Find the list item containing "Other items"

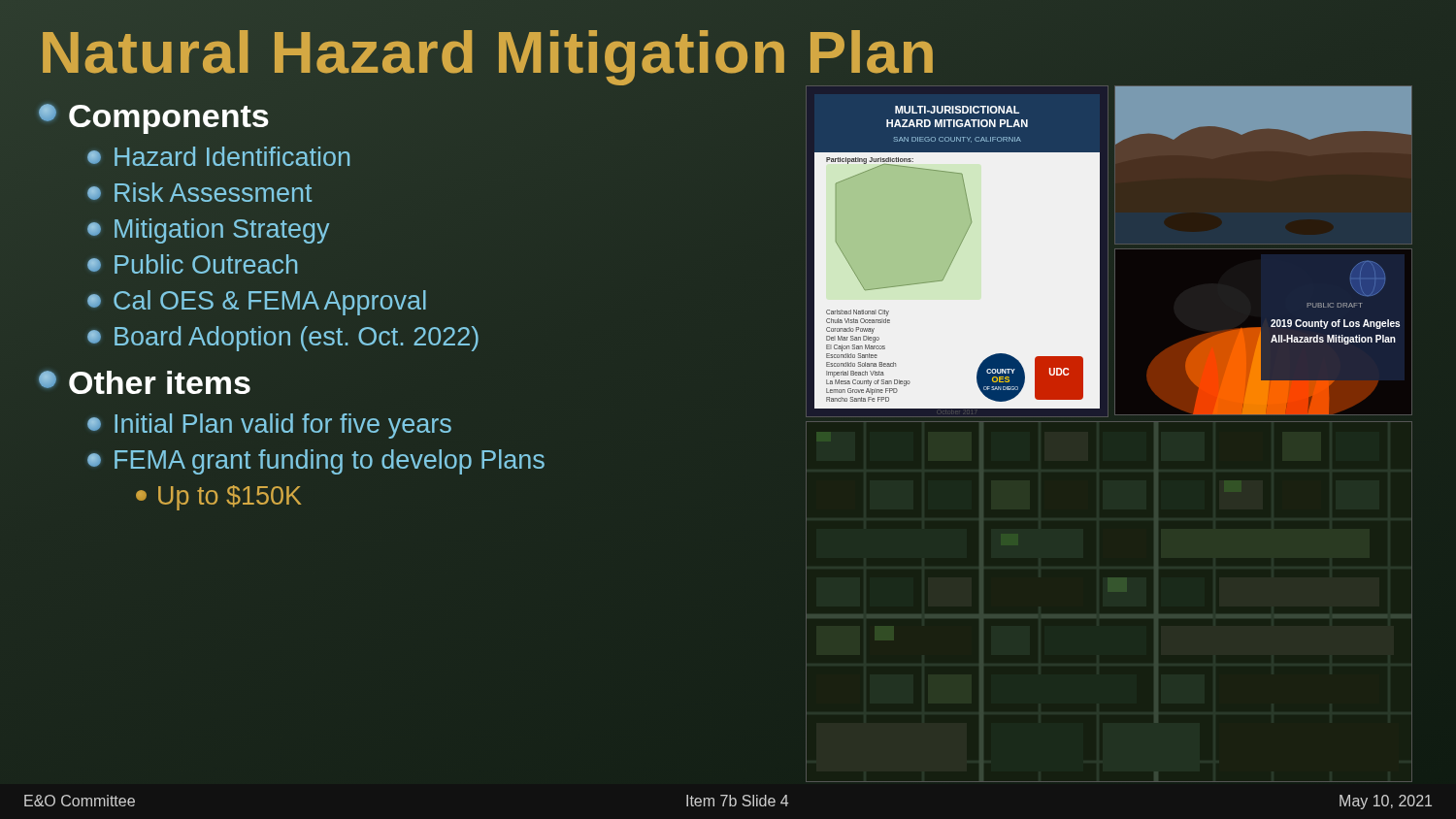145,383
